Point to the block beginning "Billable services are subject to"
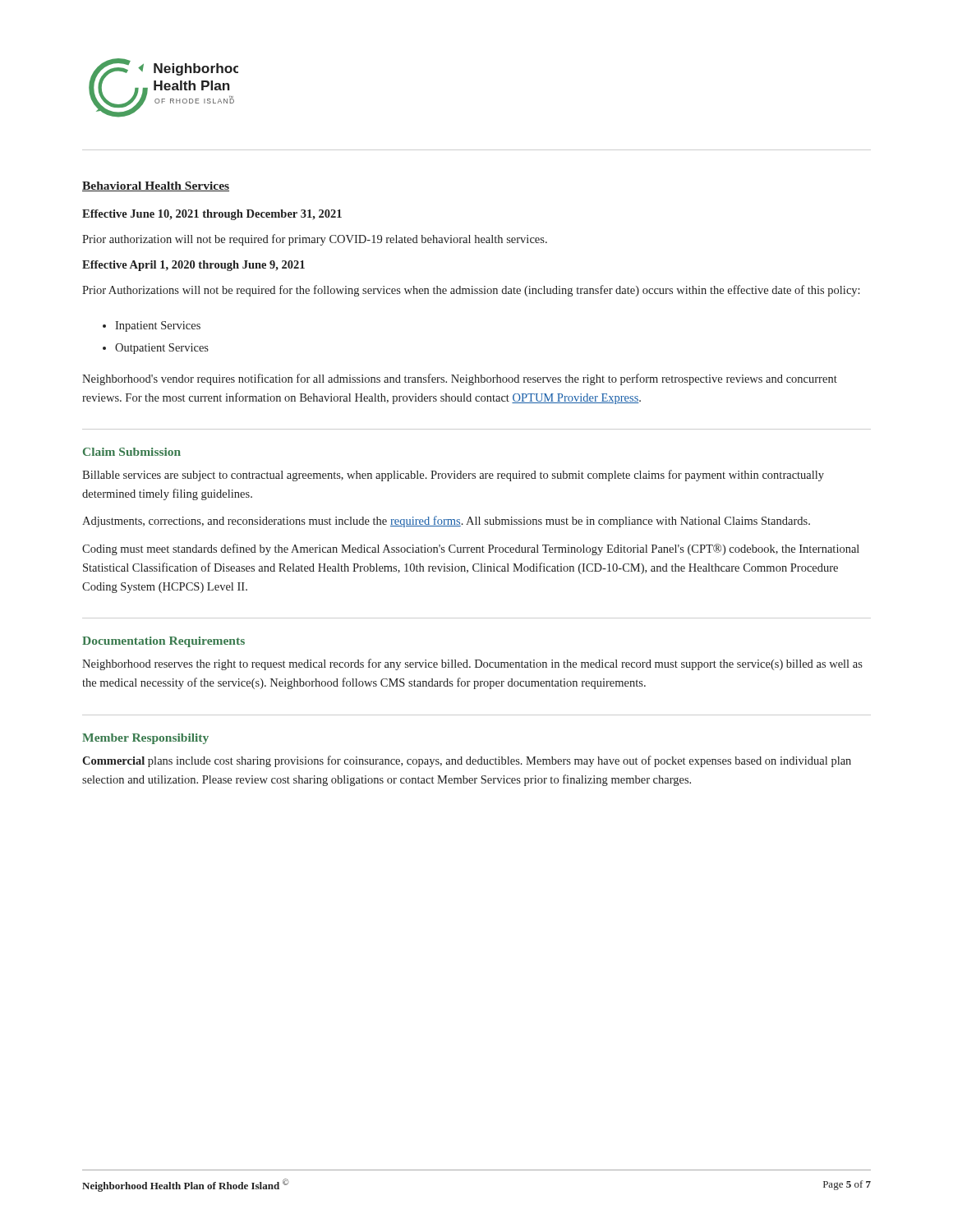The height and width of the screenshot is (1232, 953). (453, 484)
